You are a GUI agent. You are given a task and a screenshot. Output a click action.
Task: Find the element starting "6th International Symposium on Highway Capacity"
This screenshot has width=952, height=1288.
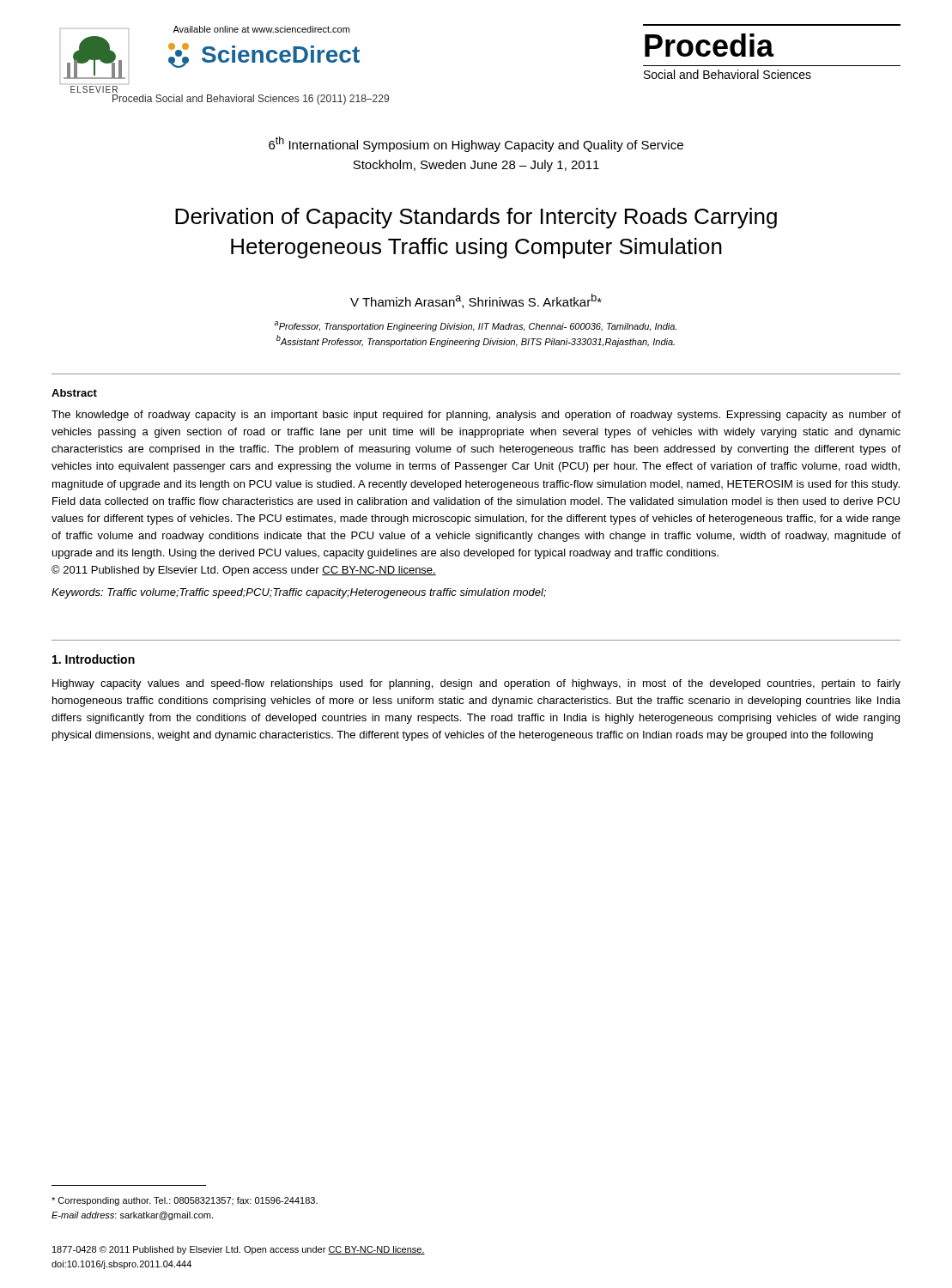[476, 153]
